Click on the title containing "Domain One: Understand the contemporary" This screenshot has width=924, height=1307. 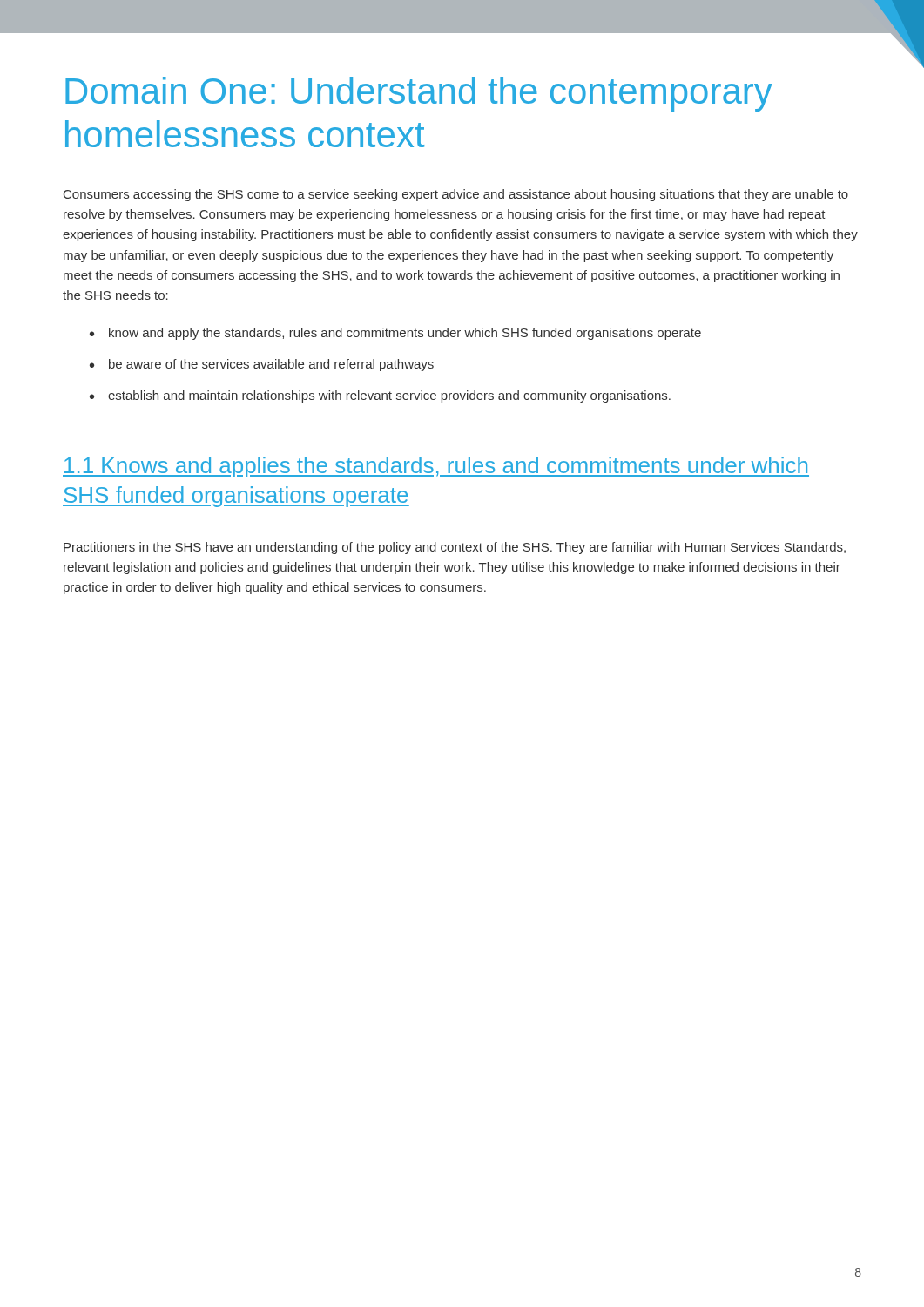[418, 113]
